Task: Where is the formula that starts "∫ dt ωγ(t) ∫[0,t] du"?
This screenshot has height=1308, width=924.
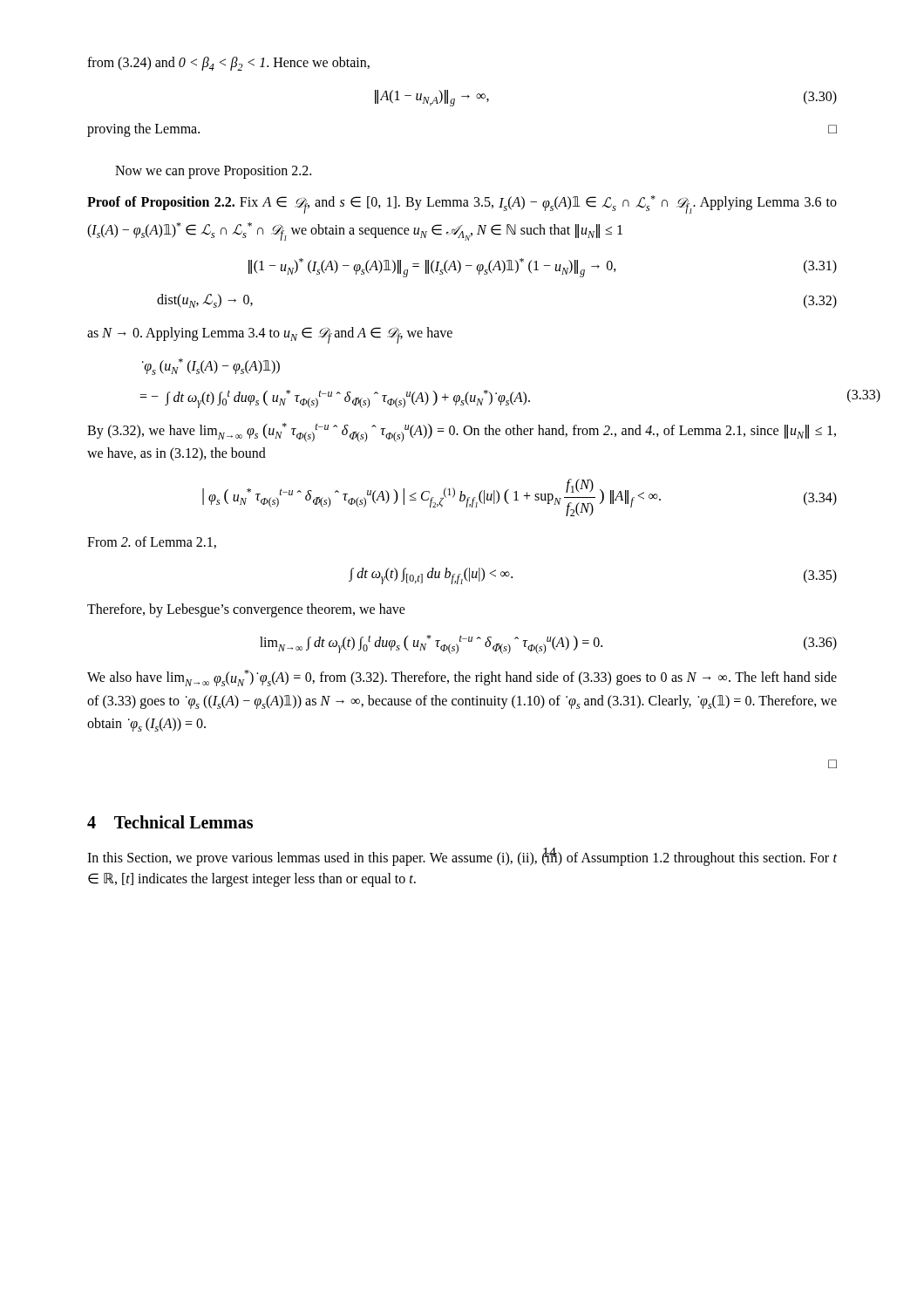Action: coord(462,576)
